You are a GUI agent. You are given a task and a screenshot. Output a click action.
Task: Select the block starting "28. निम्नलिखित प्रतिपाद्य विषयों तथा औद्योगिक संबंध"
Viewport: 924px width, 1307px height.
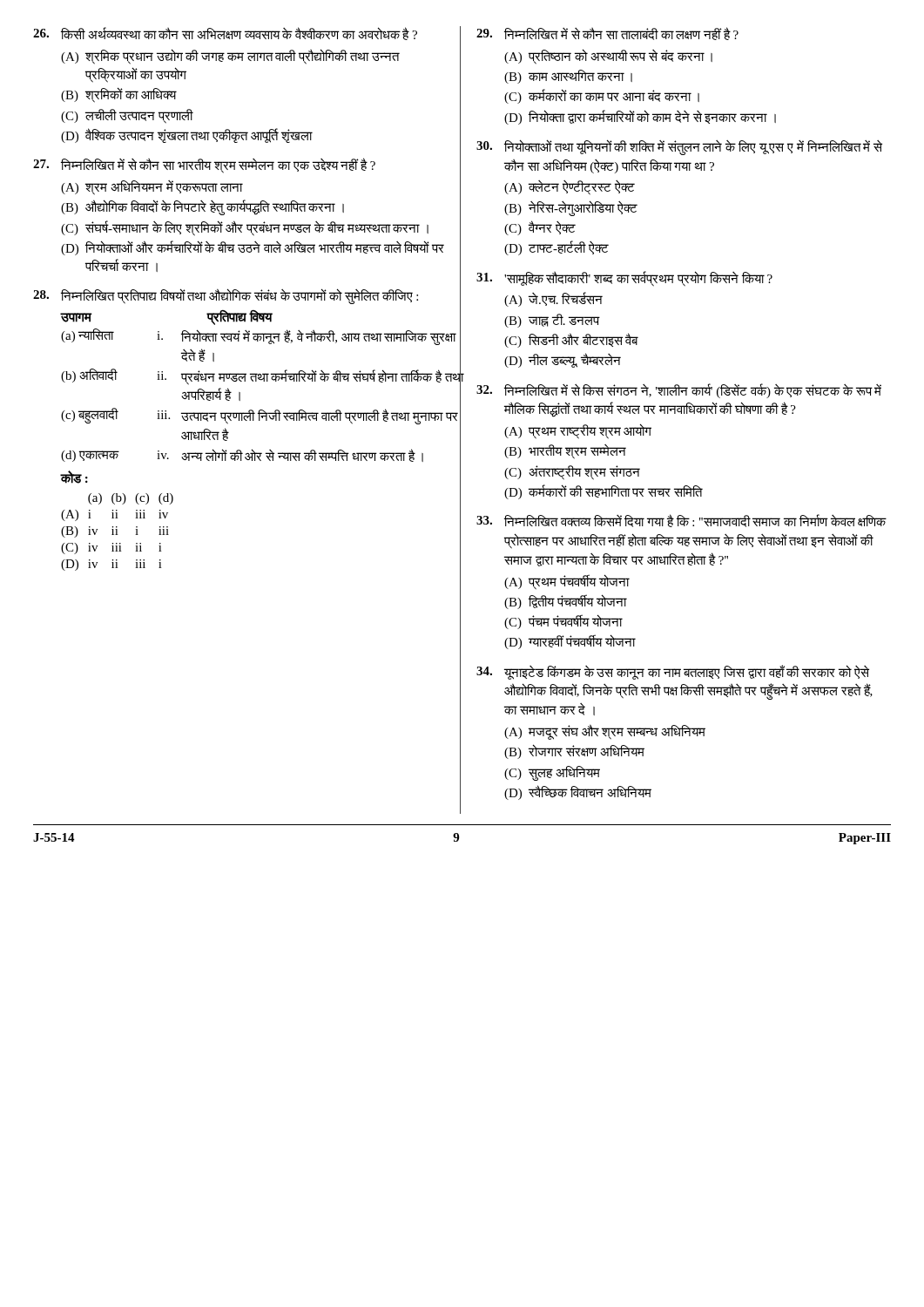(x=239, y=297)
